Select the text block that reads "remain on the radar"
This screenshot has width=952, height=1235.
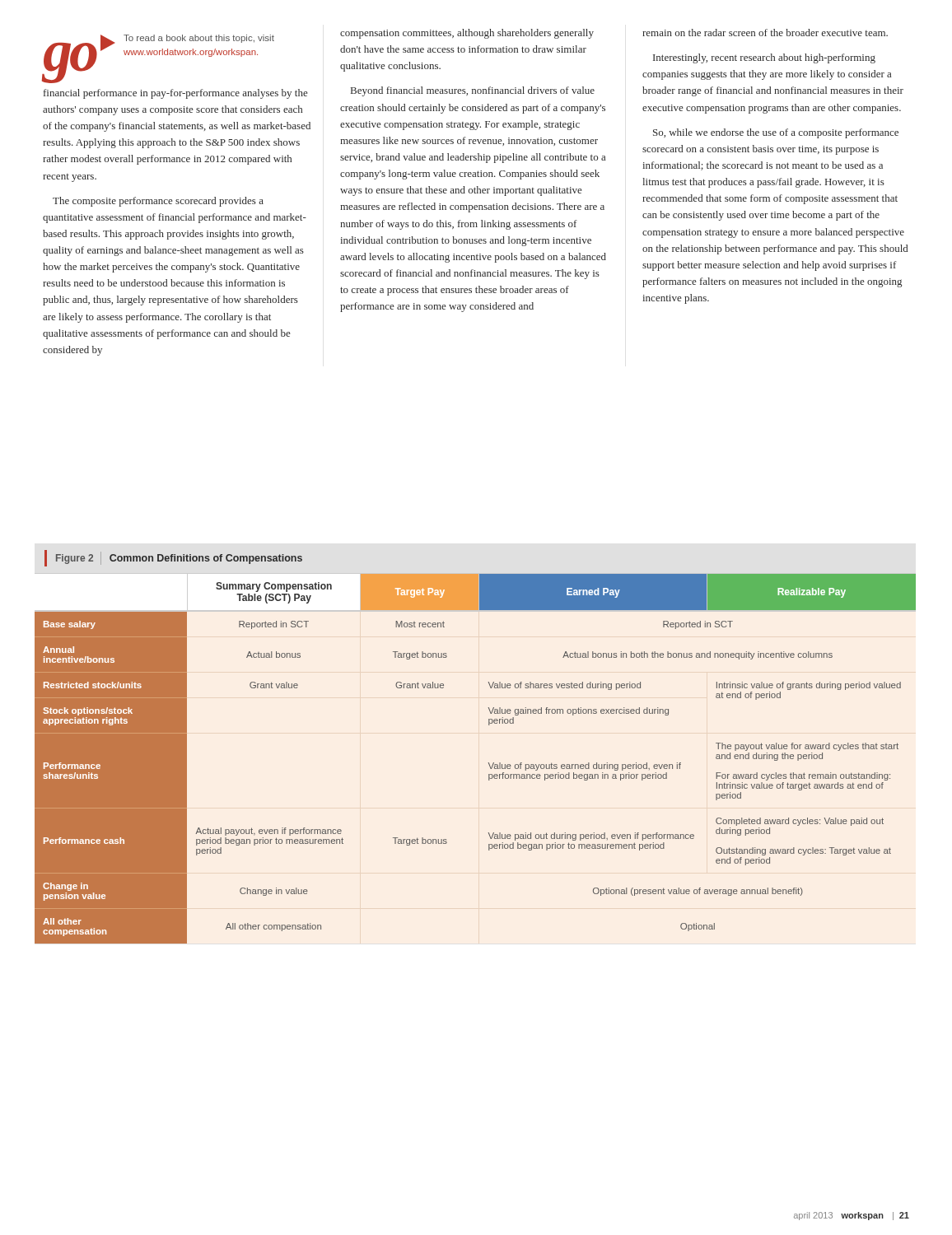pyautogui.click(x=777, y=166)
